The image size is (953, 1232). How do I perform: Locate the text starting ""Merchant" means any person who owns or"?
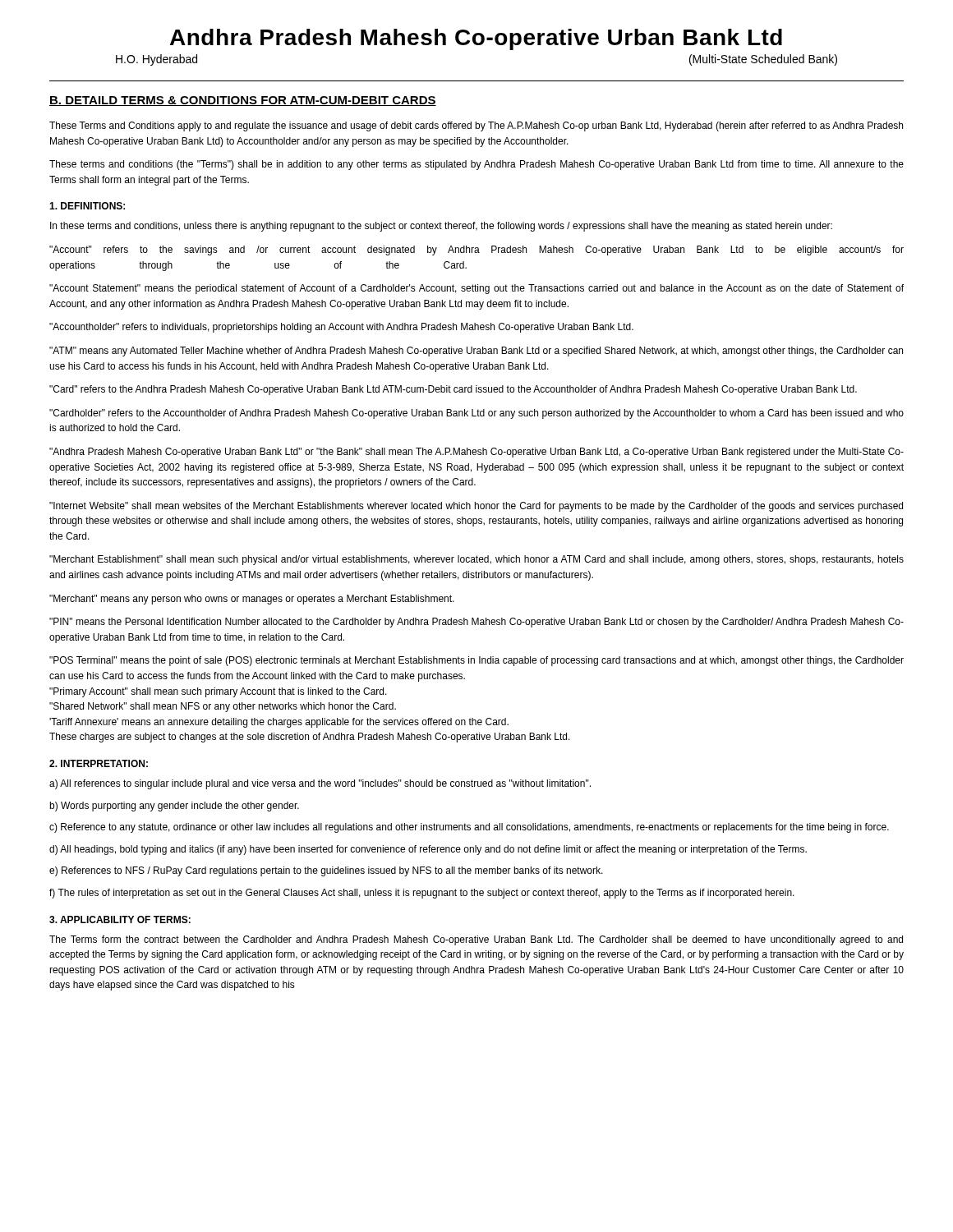pyautogui.click(x=252, y=598)
